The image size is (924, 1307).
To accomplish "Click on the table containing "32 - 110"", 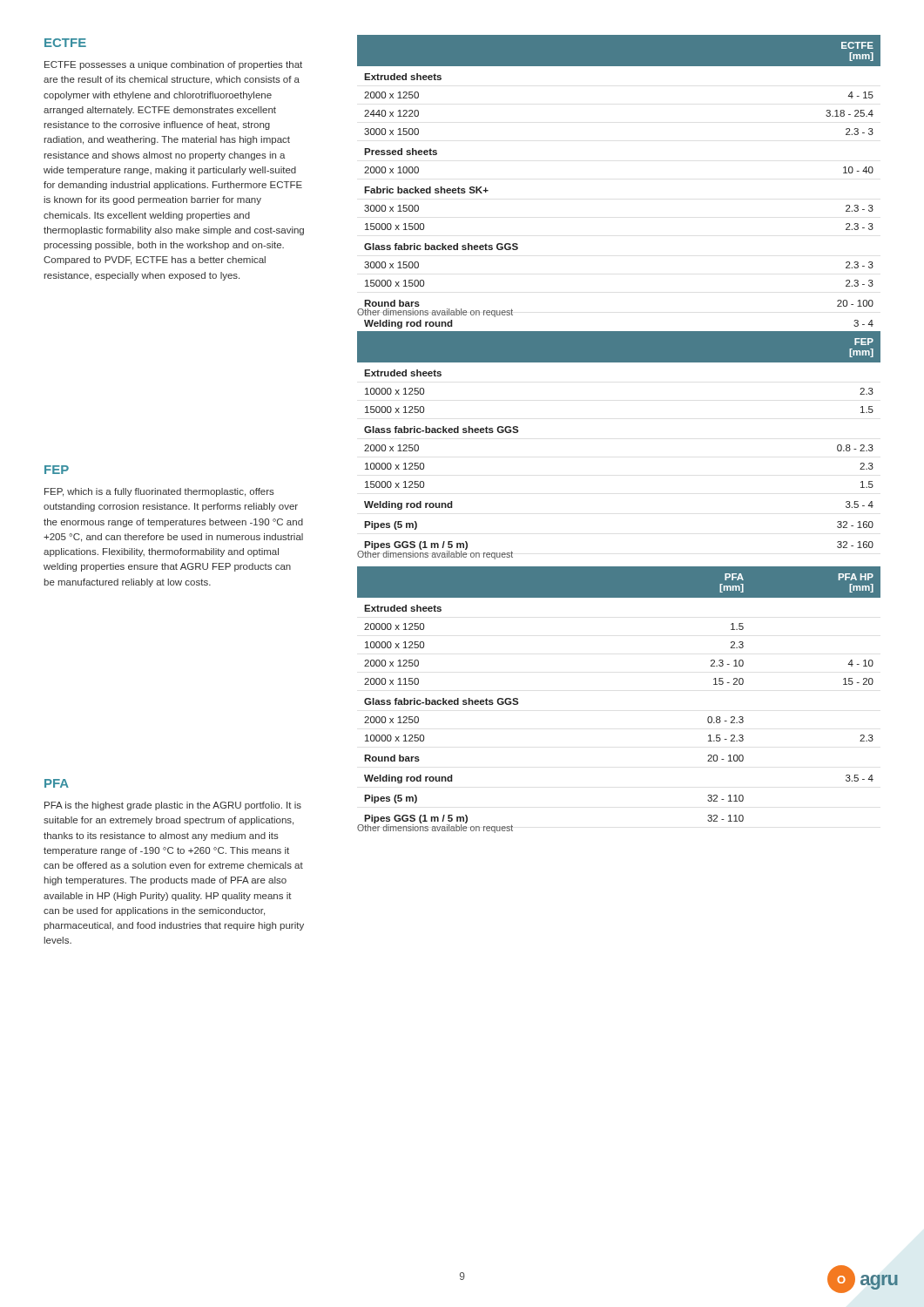I will (619, 697).
